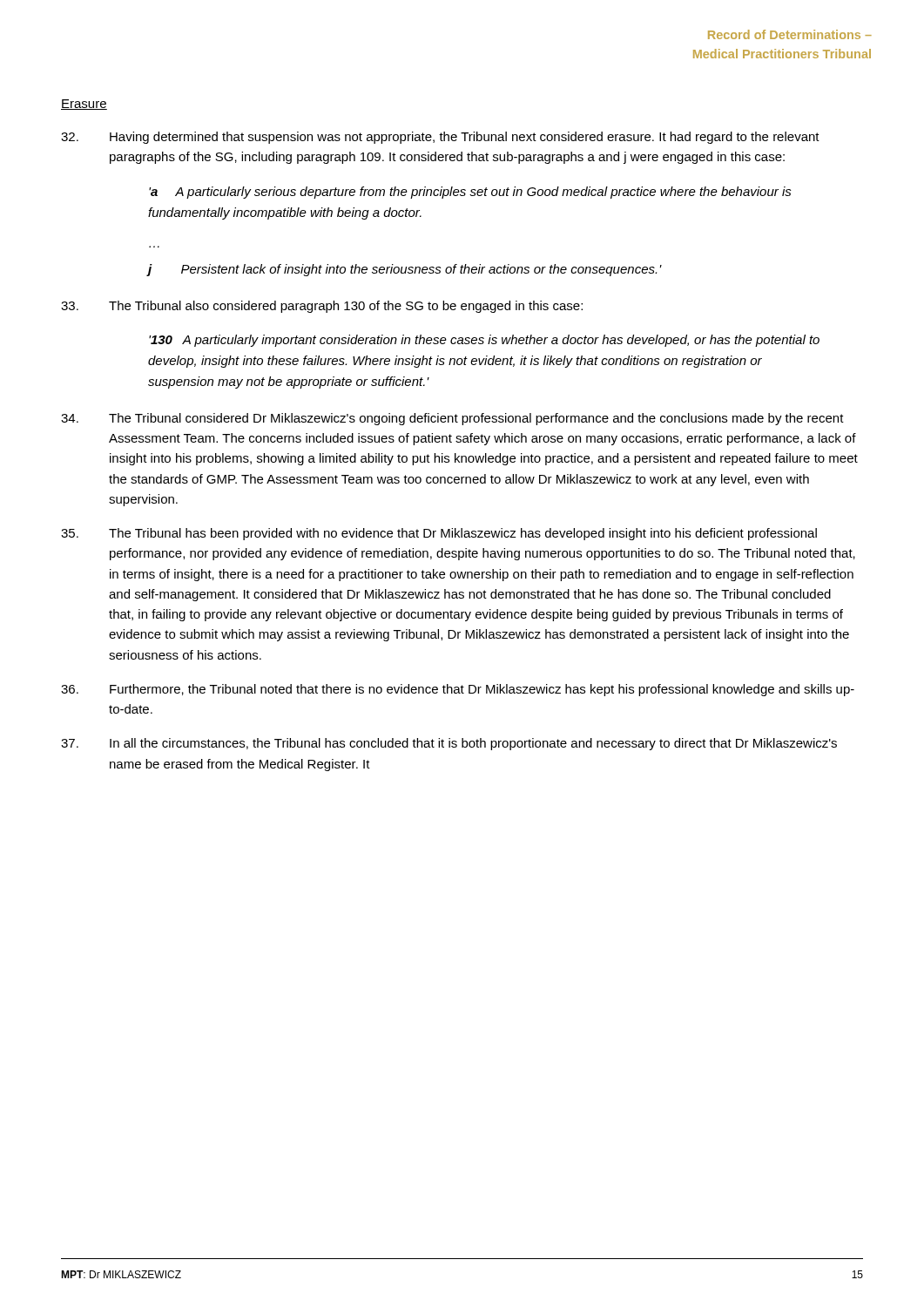Where is the passage that starts "Having determined that suspension was not"?
924x1307 pixels.
pos(460,147)
